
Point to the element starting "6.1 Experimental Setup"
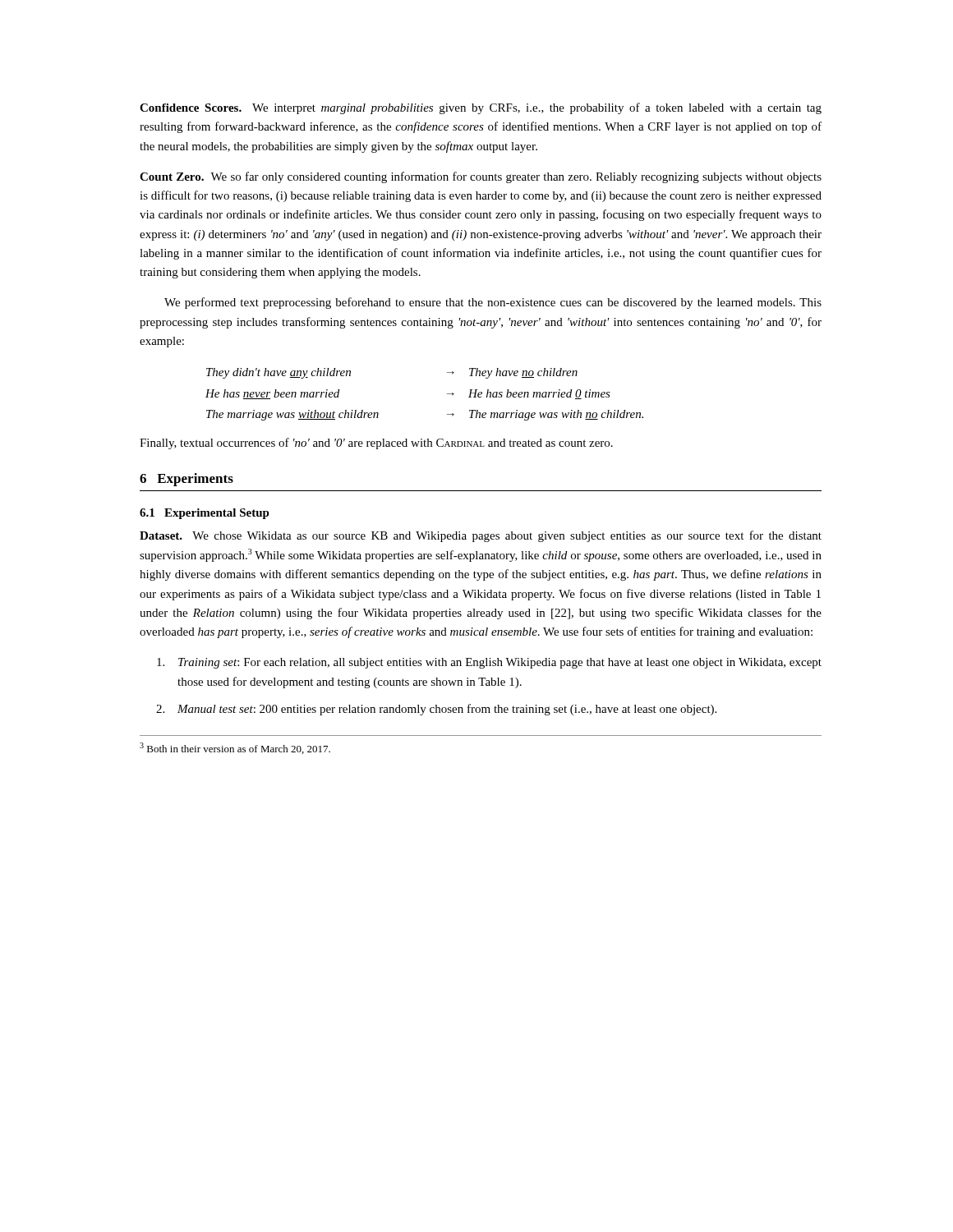point(205,512)
